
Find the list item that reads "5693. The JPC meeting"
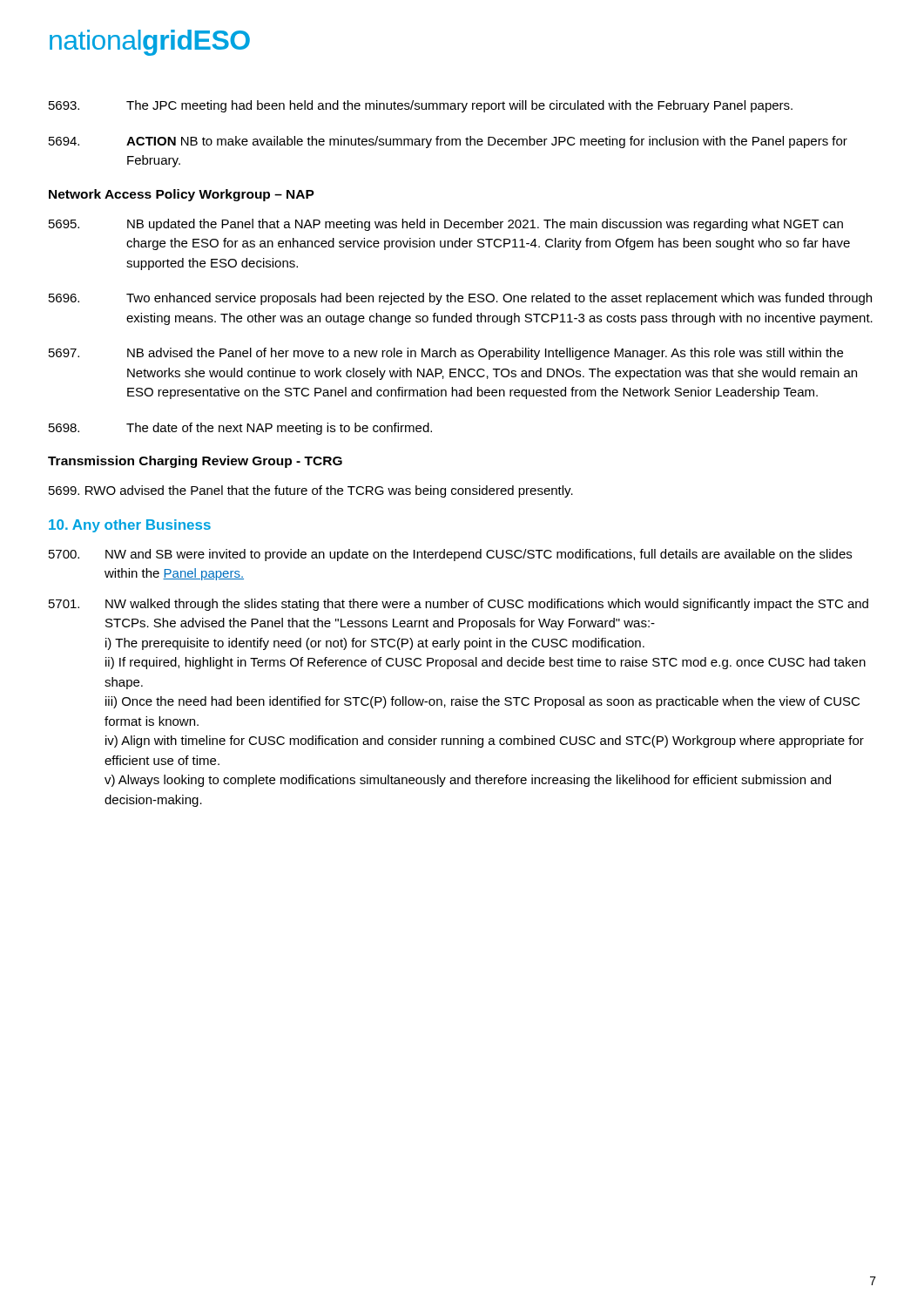(462, 106)
